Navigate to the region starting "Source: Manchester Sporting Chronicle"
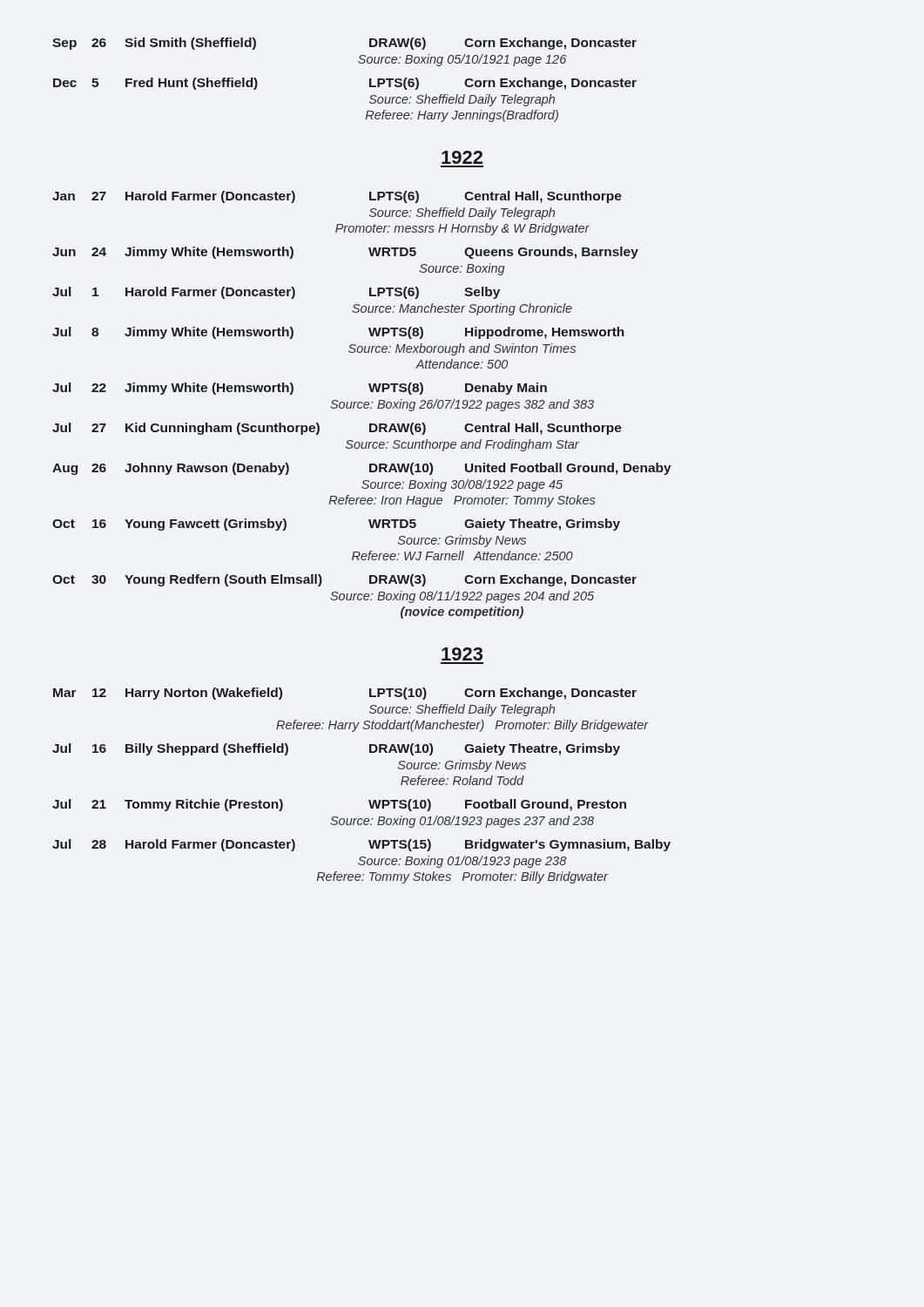This screenshot has height=1307, width=924. tap(462, 308)
